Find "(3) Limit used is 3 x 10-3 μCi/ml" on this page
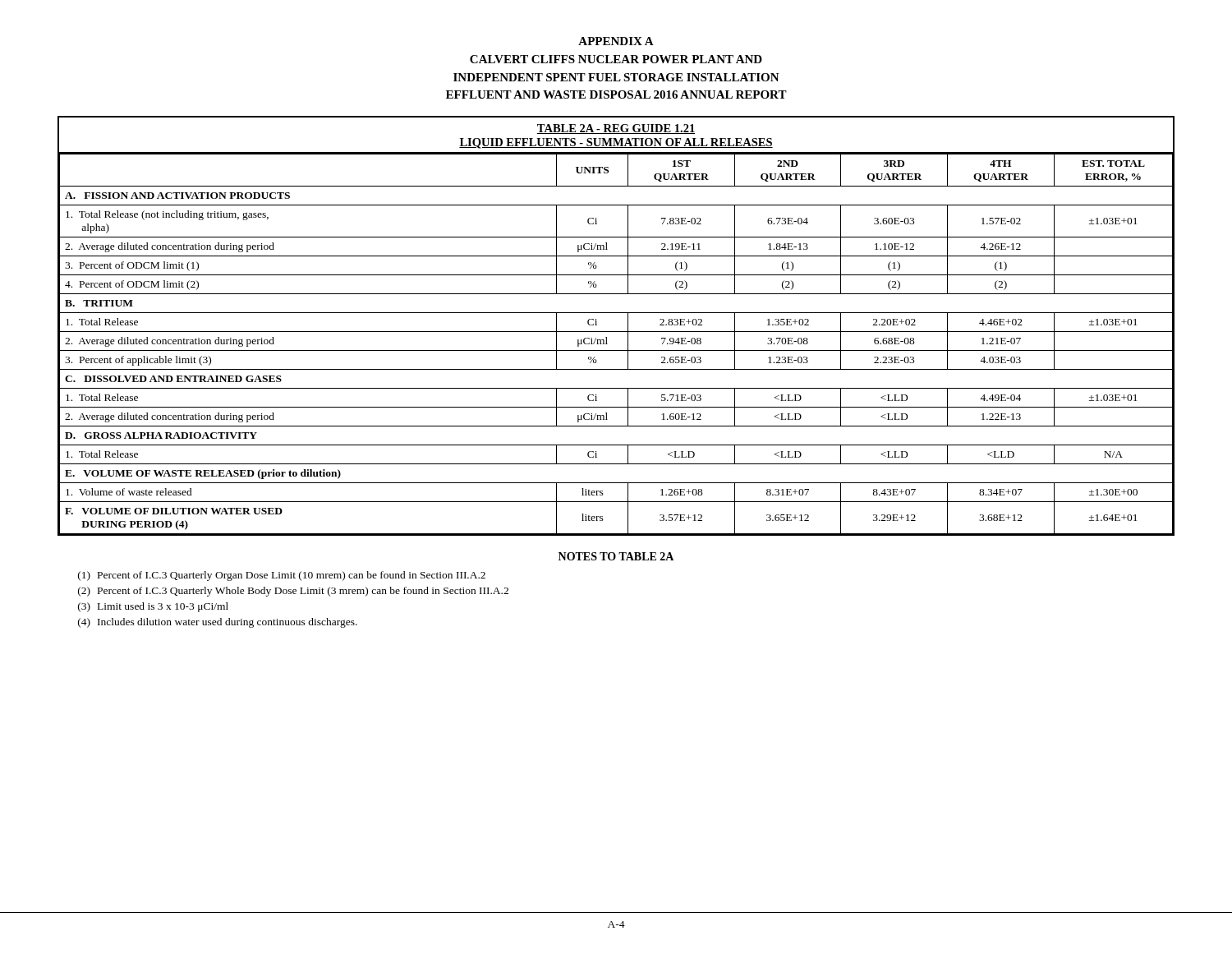This screenshot has height=954, width=1232. [153, 607]
